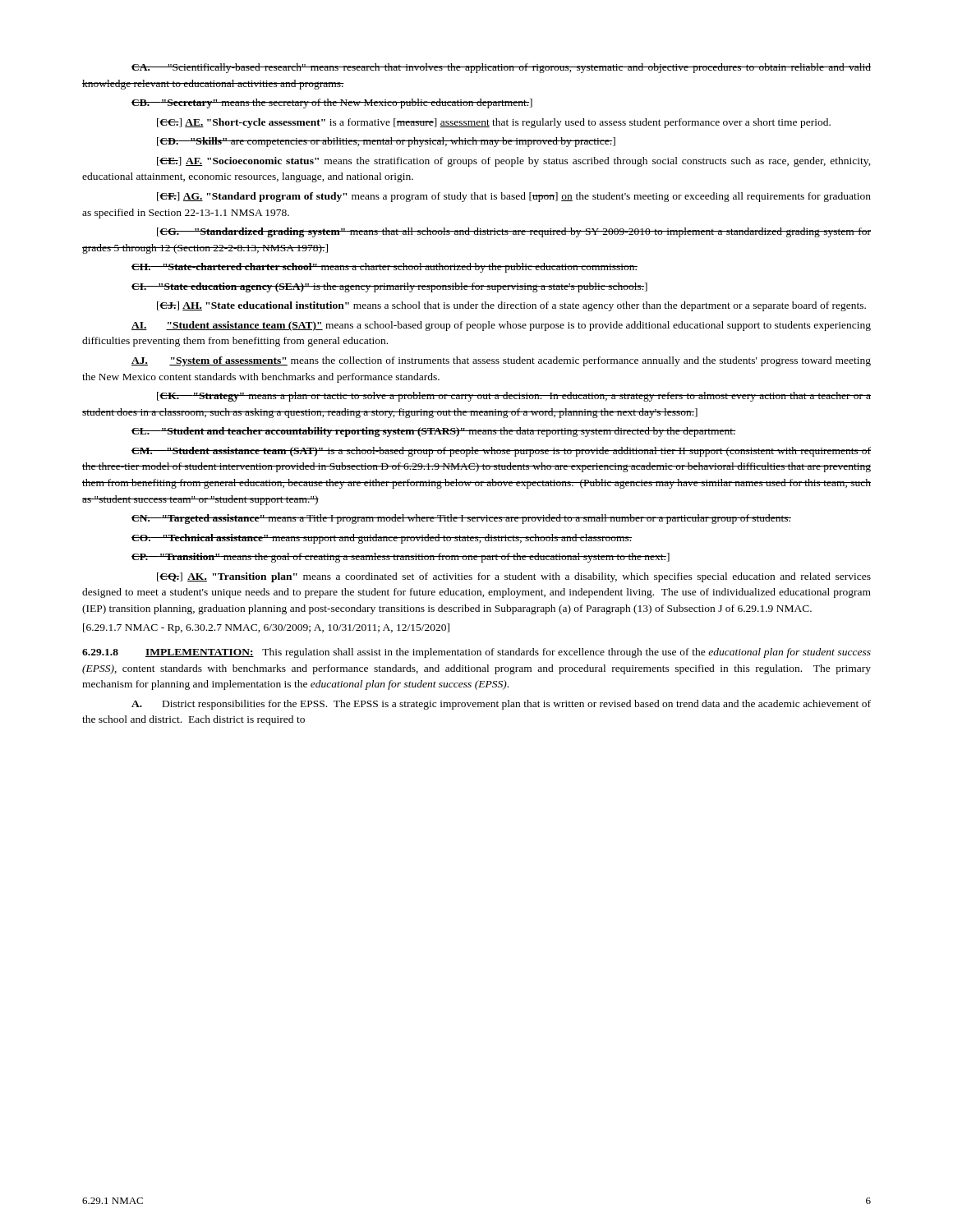Locate the block of text that opens with "CH. "State-chartered charter school" means"
This screenshot has height=1232, width=953.
pyautogui.click(x=476, y=267)
